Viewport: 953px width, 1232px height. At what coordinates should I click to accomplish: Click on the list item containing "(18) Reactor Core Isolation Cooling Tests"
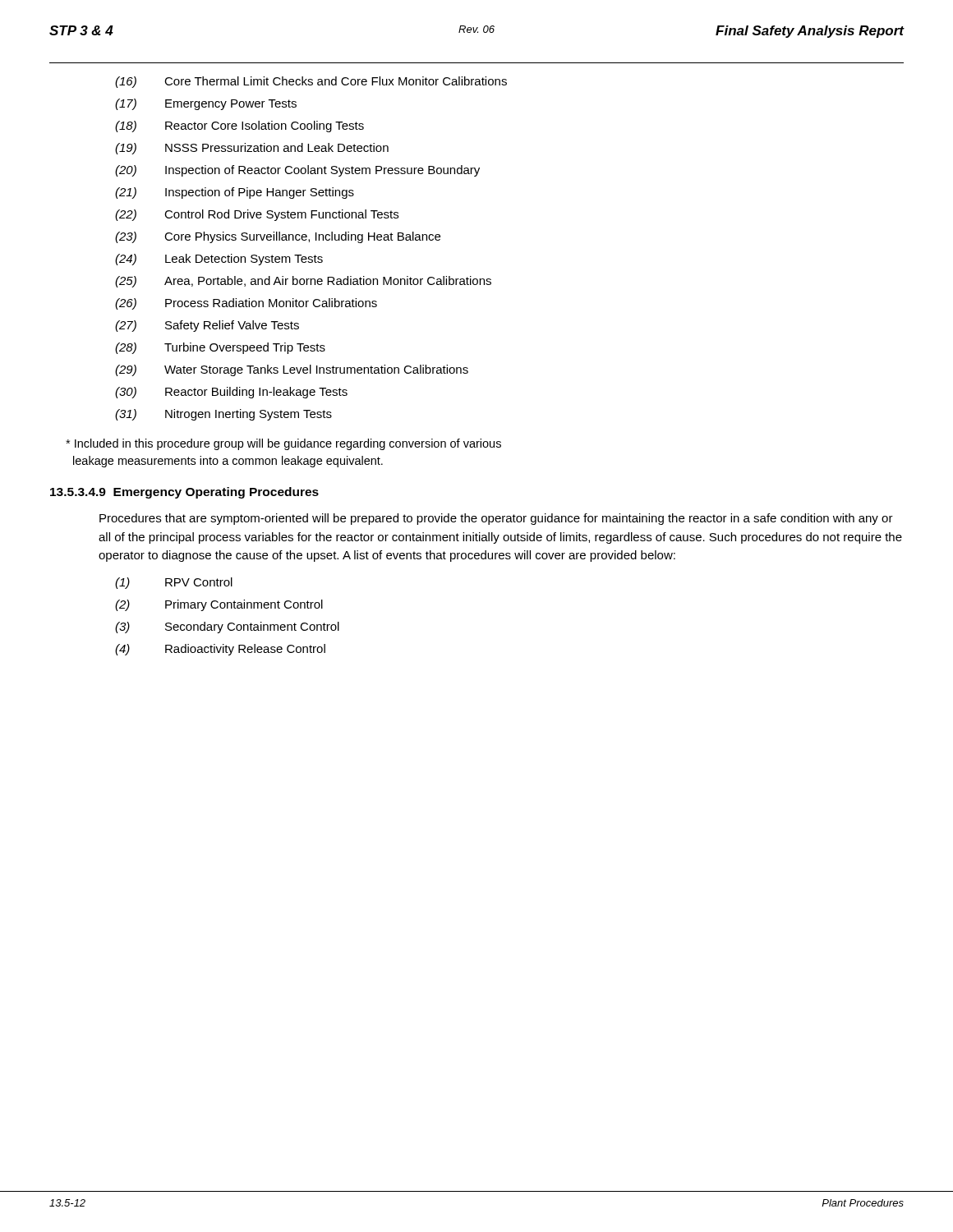tap(240, 125)
